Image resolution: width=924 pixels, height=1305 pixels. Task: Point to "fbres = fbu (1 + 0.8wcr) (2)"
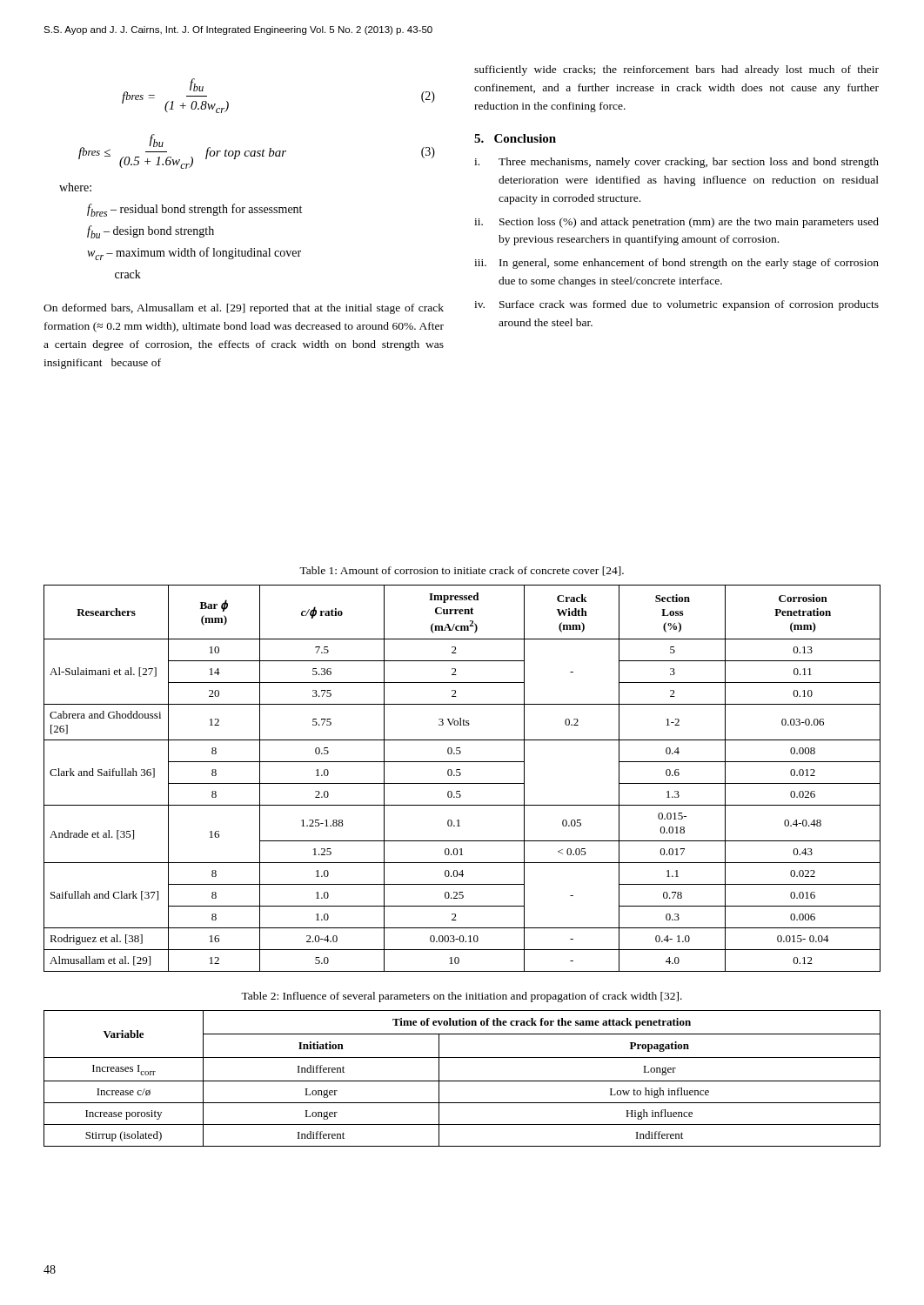(200, 96)
